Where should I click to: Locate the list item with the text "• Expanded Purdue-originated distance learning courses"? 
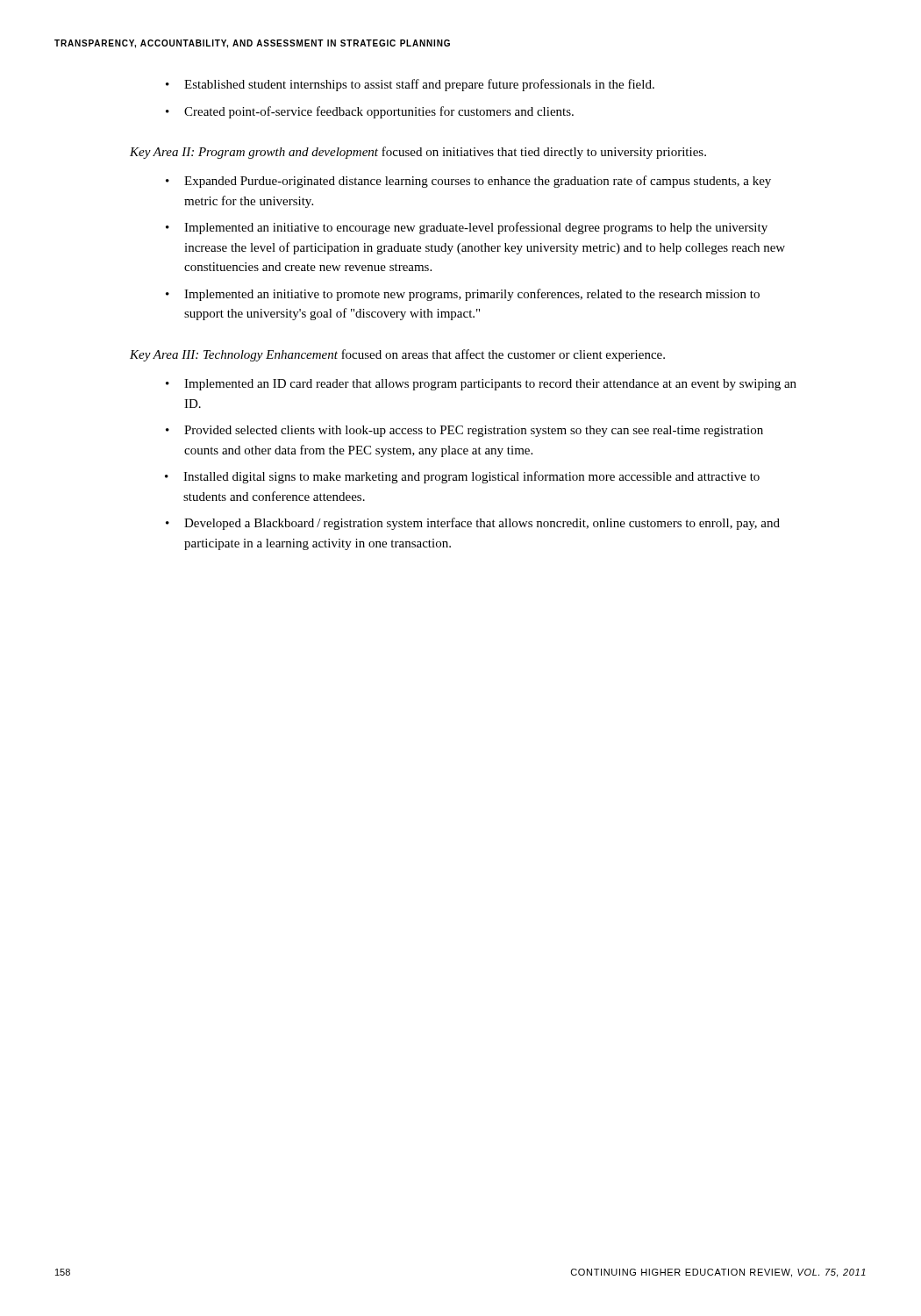coord(482,191)
